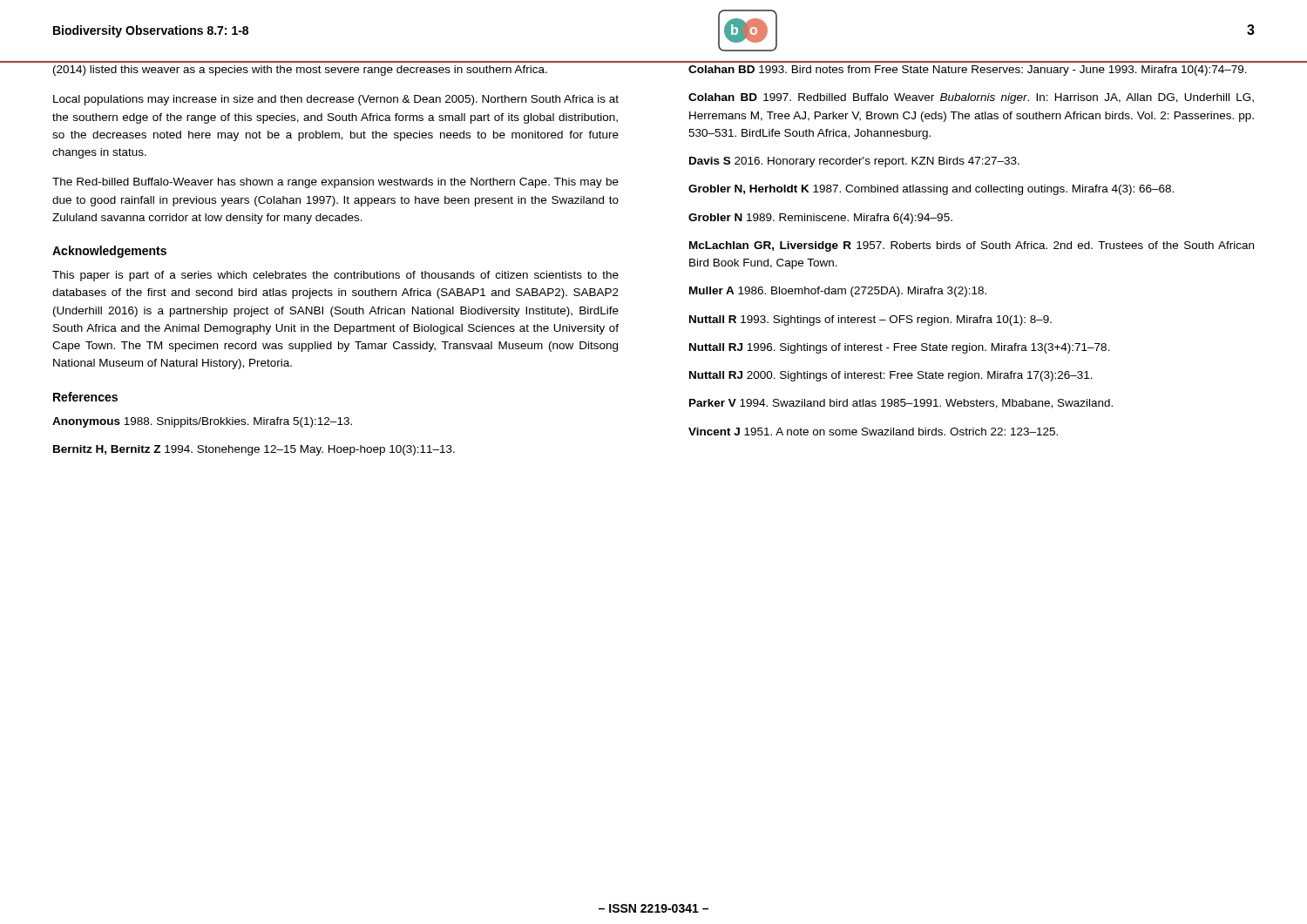Select the text starting "Local populations may increase"

tap(335, 125)
